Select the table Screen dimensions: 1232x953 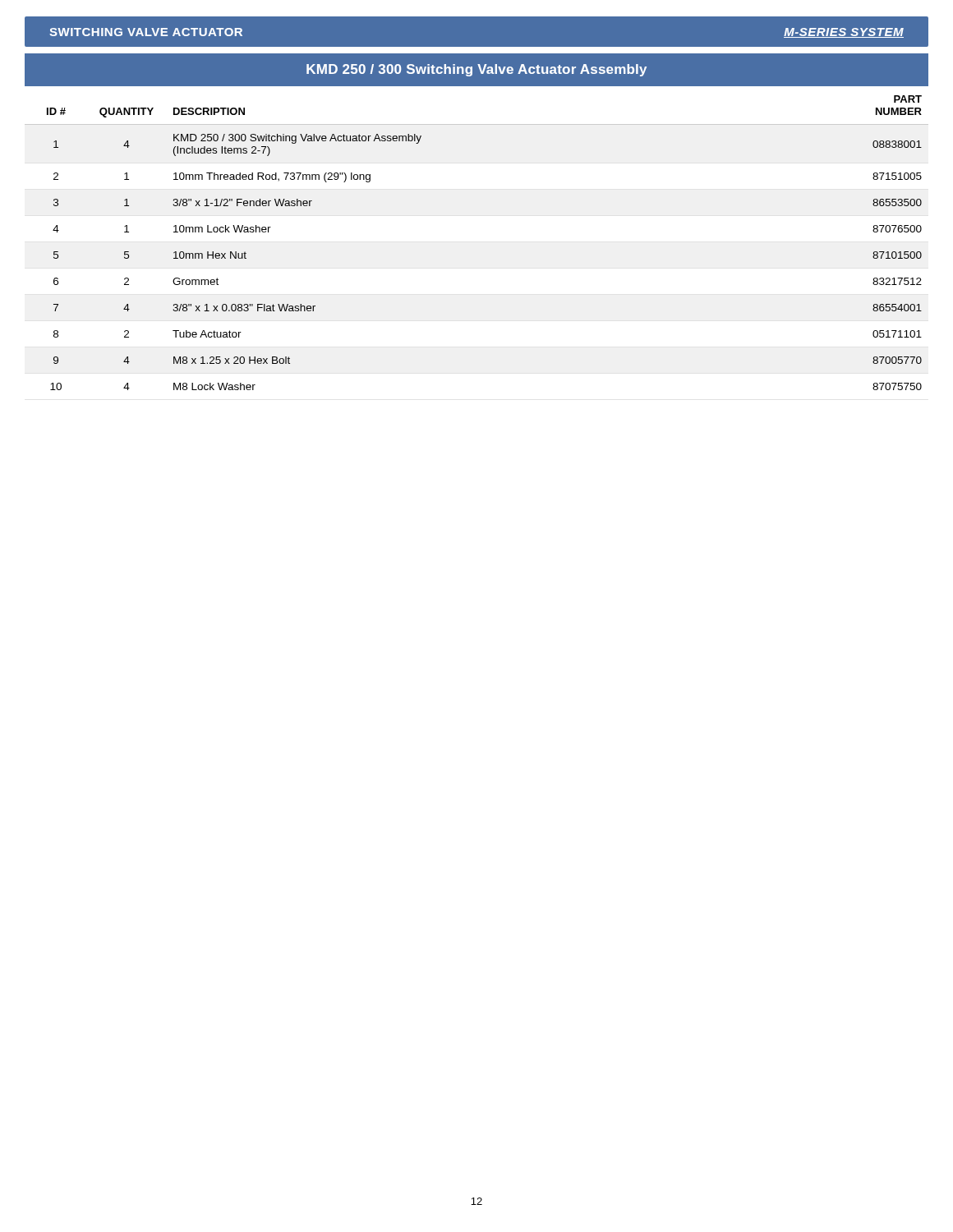point(476,227)
